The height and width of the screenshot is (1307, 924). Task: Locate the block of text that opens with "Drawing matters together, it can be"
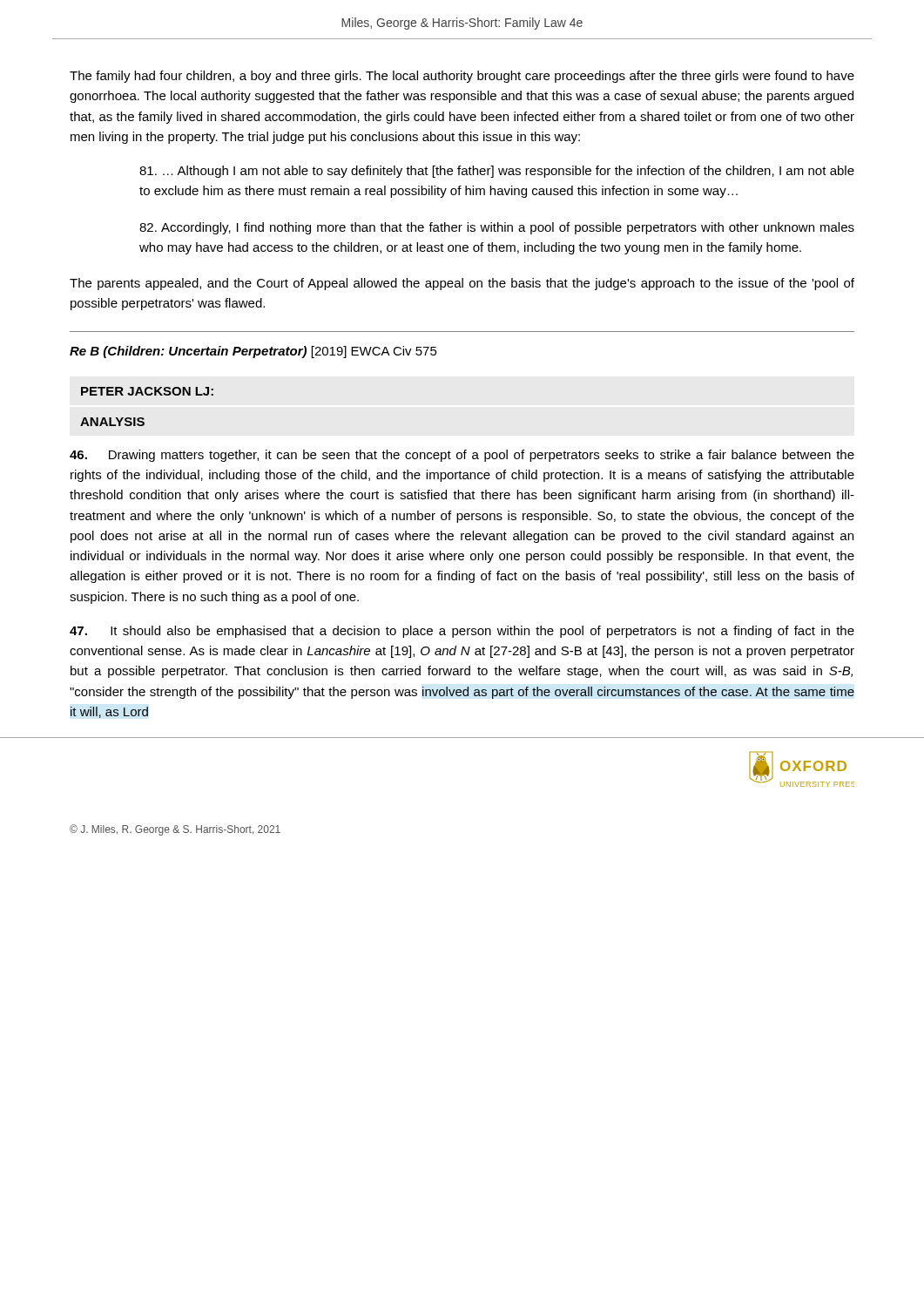[x=462, y=525]
